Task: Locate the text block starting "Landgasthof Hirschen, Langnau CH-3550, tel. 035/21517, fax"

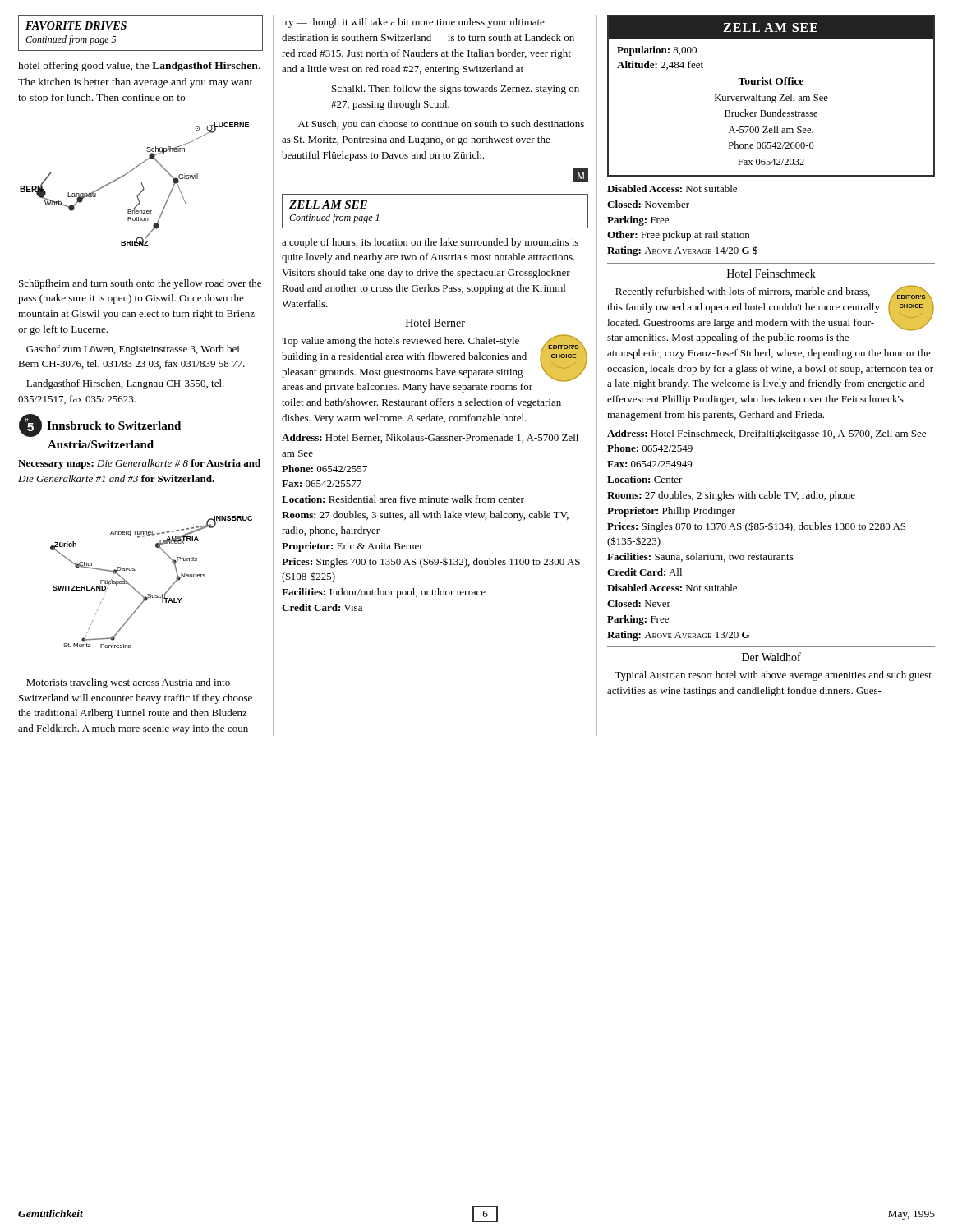Action: [x=121, y=391]
